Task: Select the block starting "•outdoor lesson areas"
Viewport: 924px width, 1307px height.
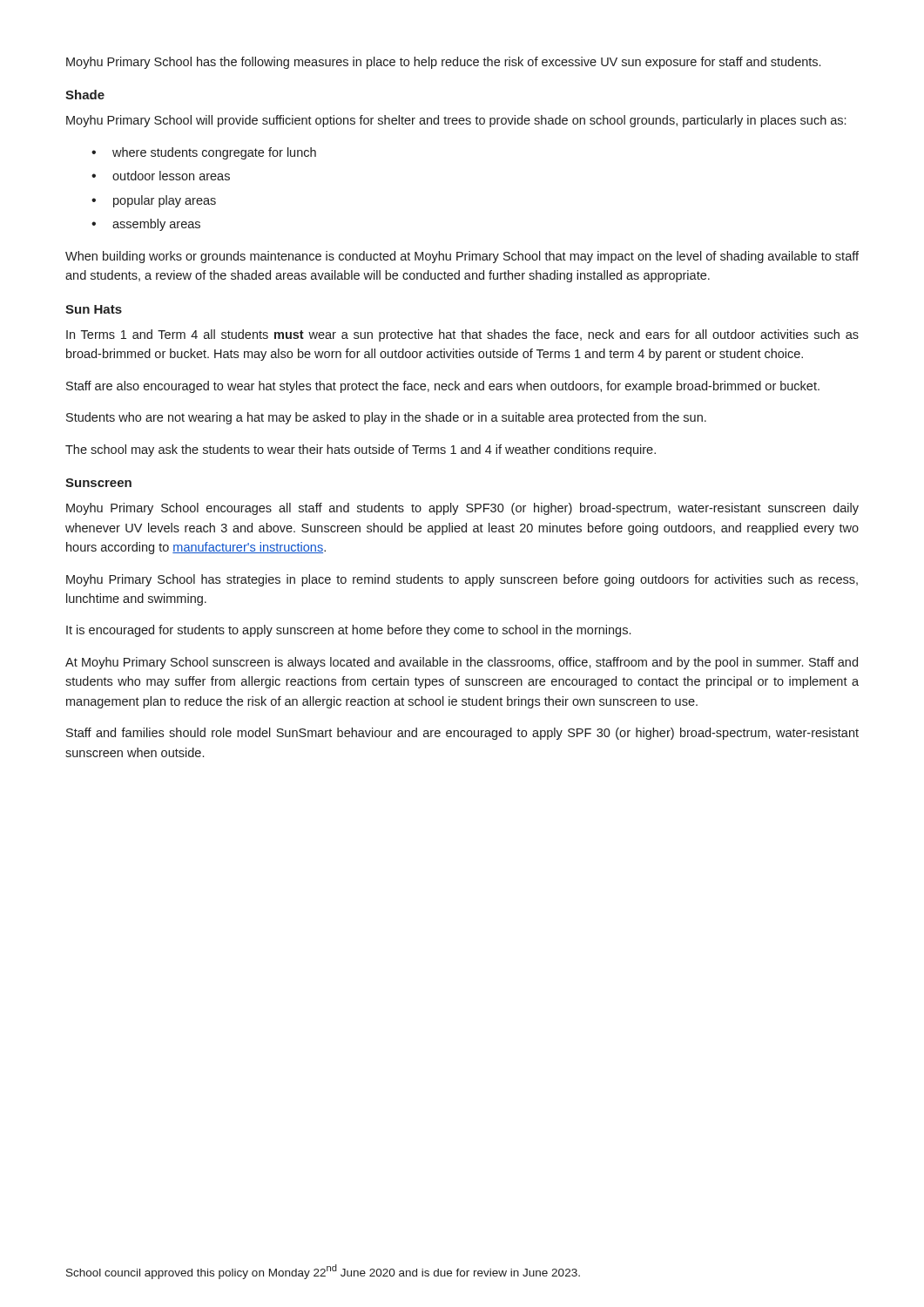Action: point(161,177)
